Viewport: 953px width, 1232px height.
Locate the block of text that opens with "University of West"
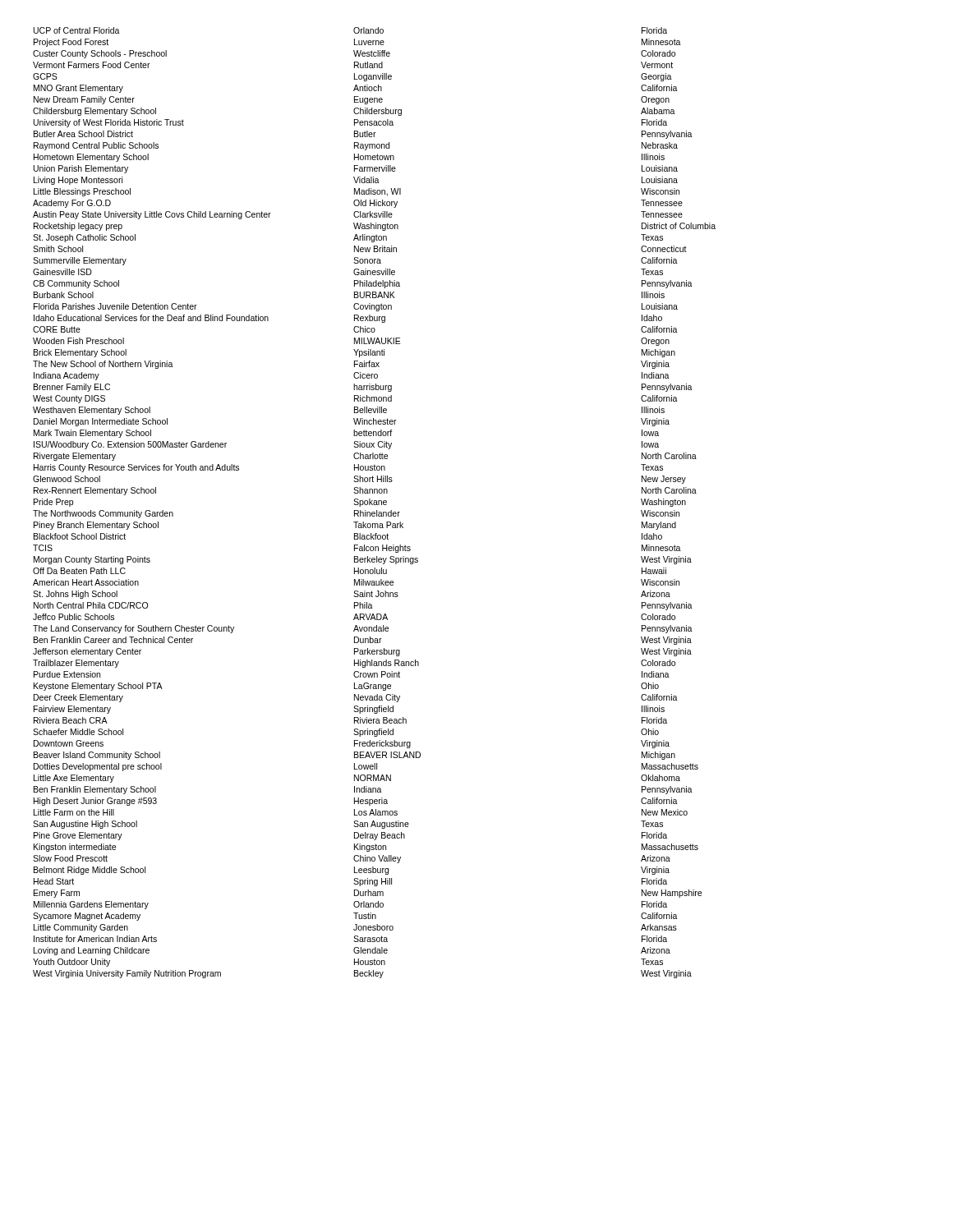pos(107,123)
